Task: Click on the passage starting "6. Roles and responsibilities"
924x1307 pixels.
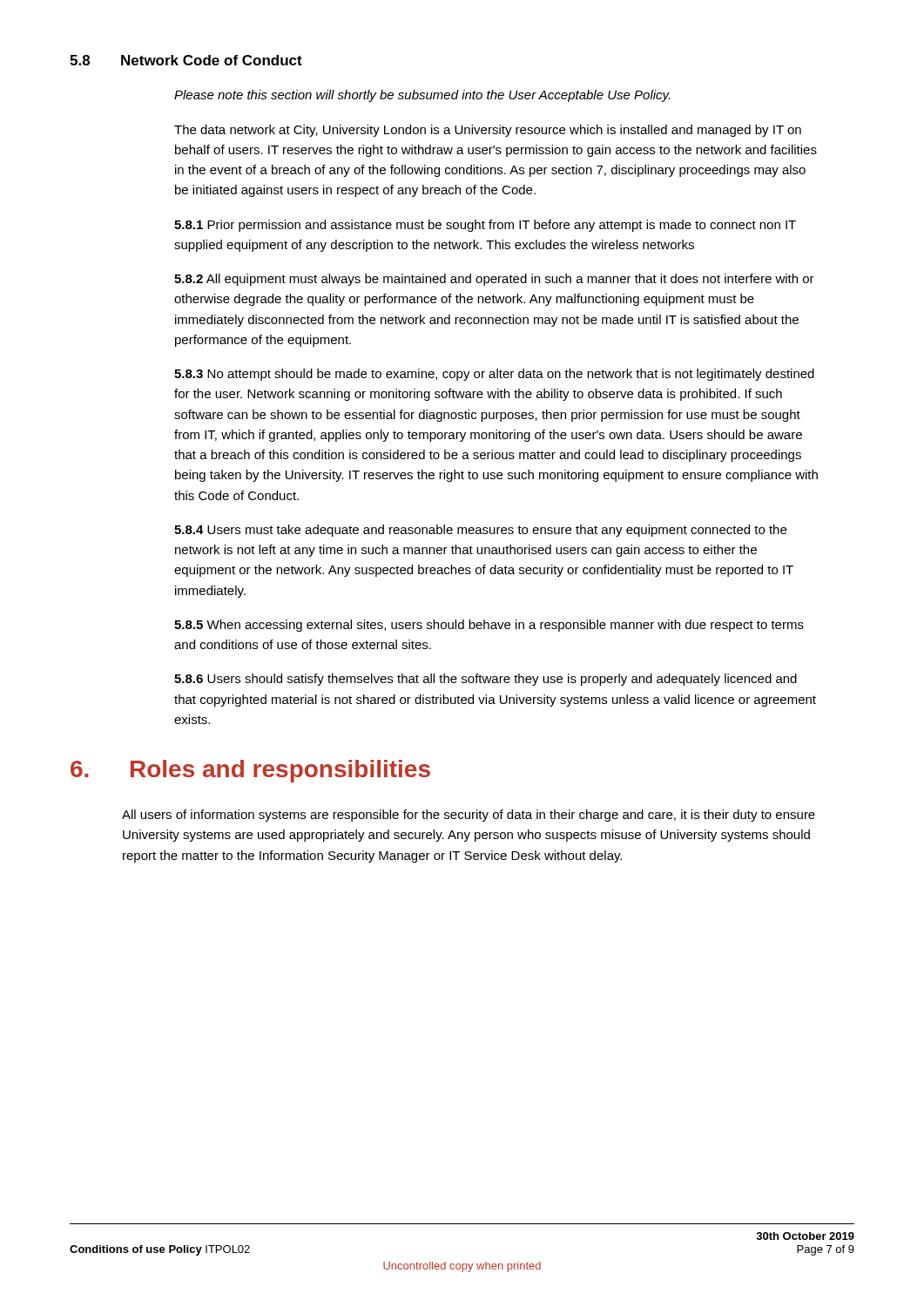Action: 250,769
